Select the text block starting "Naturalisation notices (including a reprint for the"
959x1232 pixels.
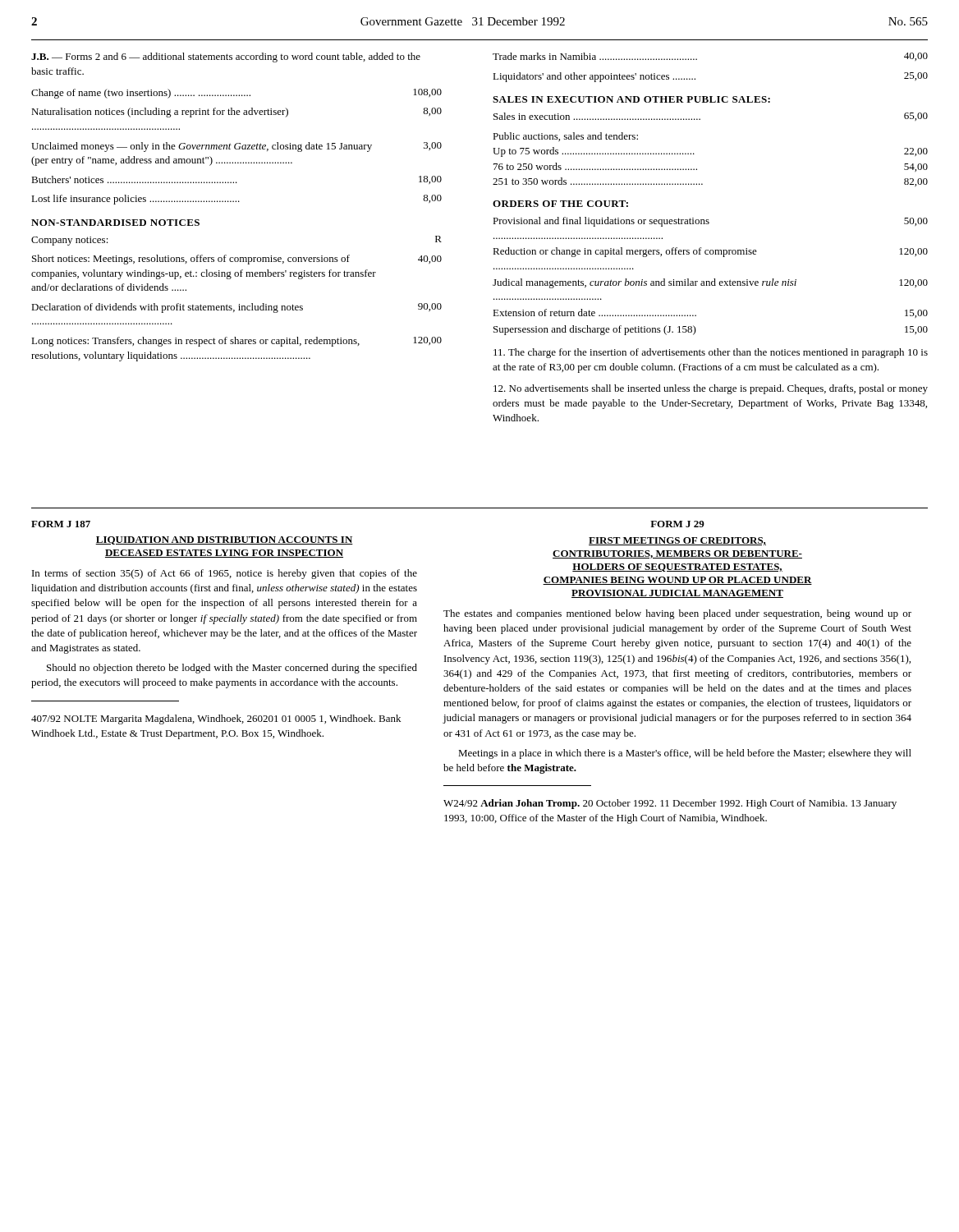(236, 119)
